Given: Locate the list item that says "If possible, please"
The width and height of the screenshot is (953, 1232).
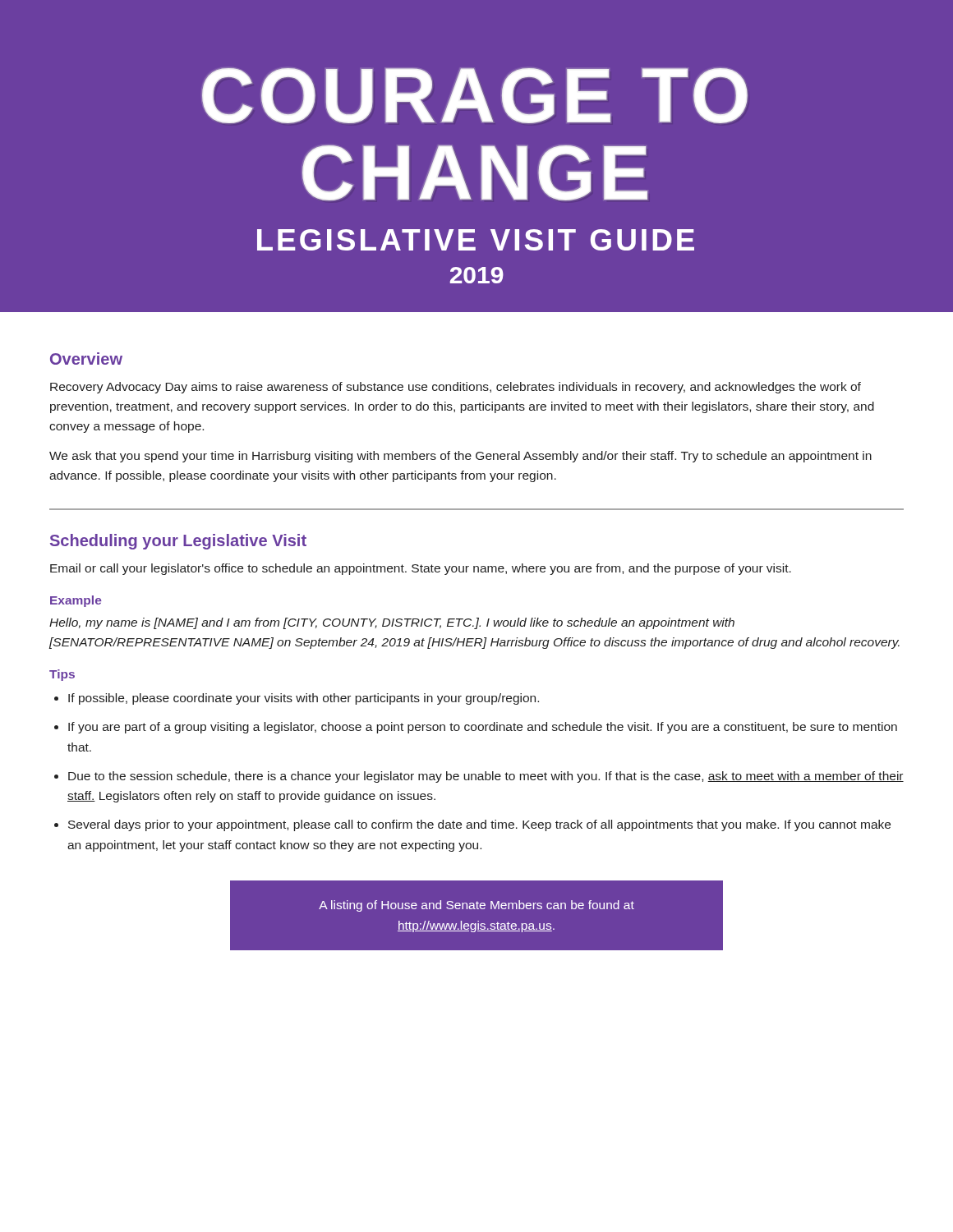Looking at the screenshot, I should [x=304, y=698].
